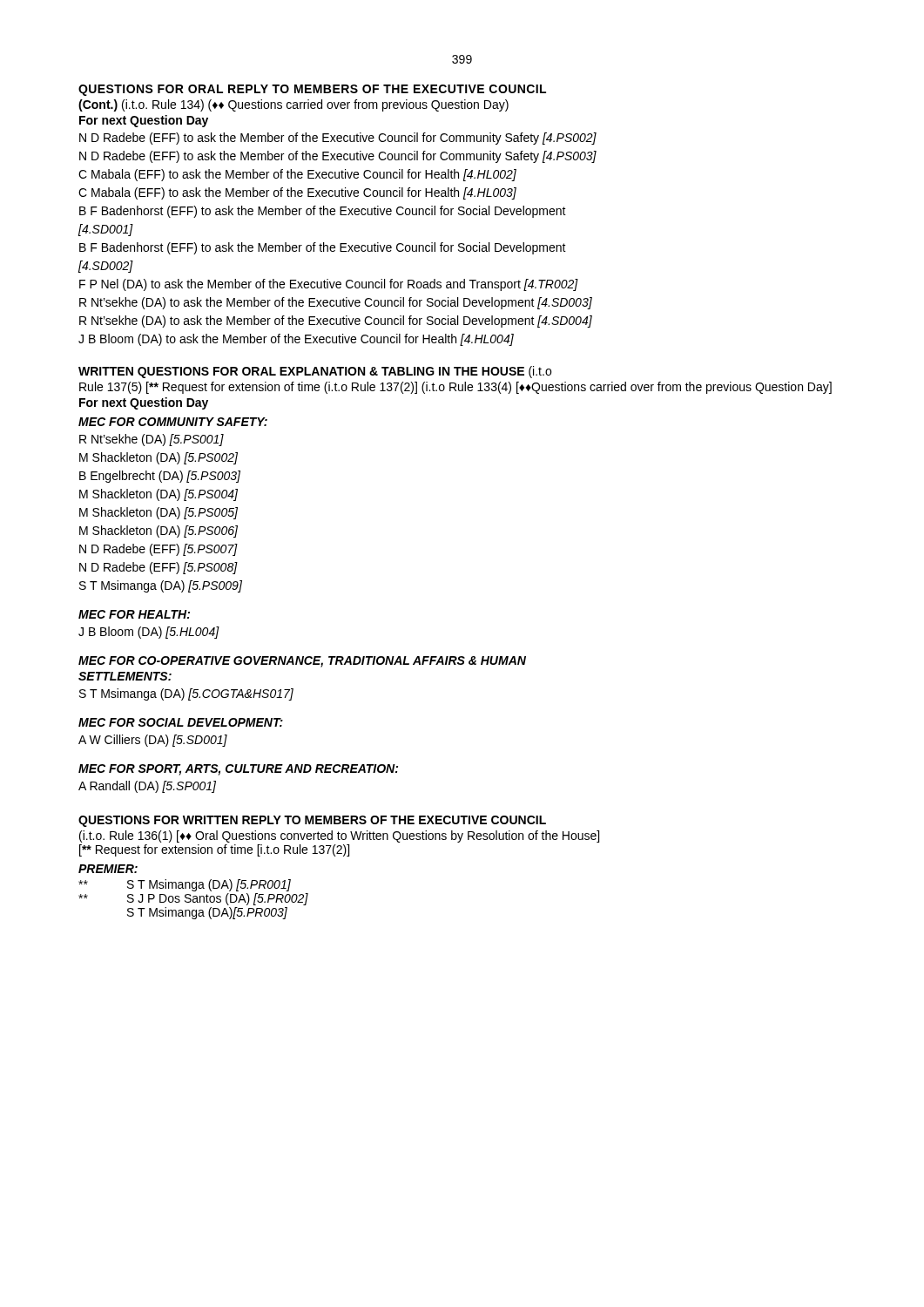
Task: Where is the passage that starts "F P Nel (DA)"?
Action: (328, 284)
